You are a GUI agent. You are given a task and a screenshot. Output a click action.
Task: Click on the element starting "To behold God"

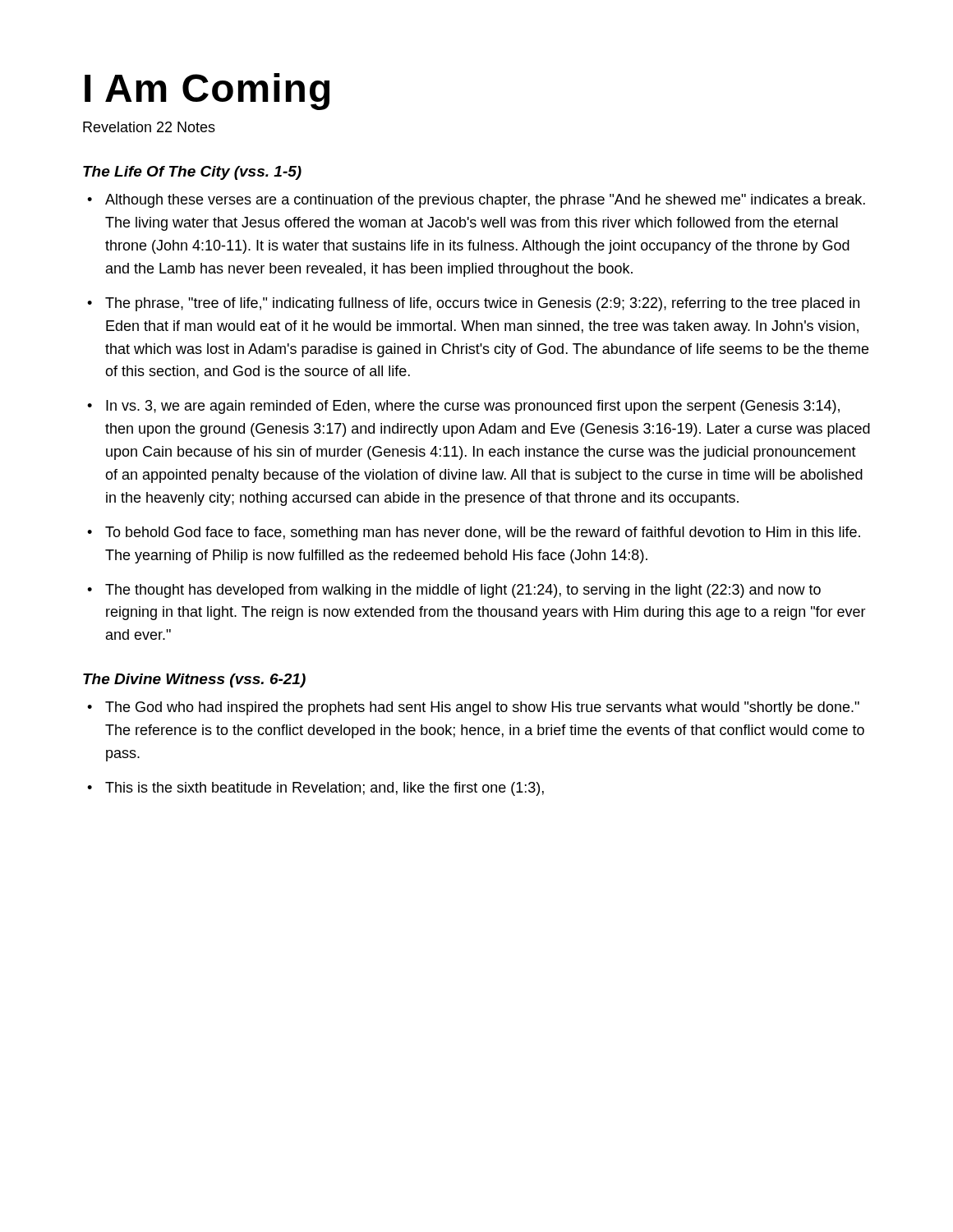483,543
